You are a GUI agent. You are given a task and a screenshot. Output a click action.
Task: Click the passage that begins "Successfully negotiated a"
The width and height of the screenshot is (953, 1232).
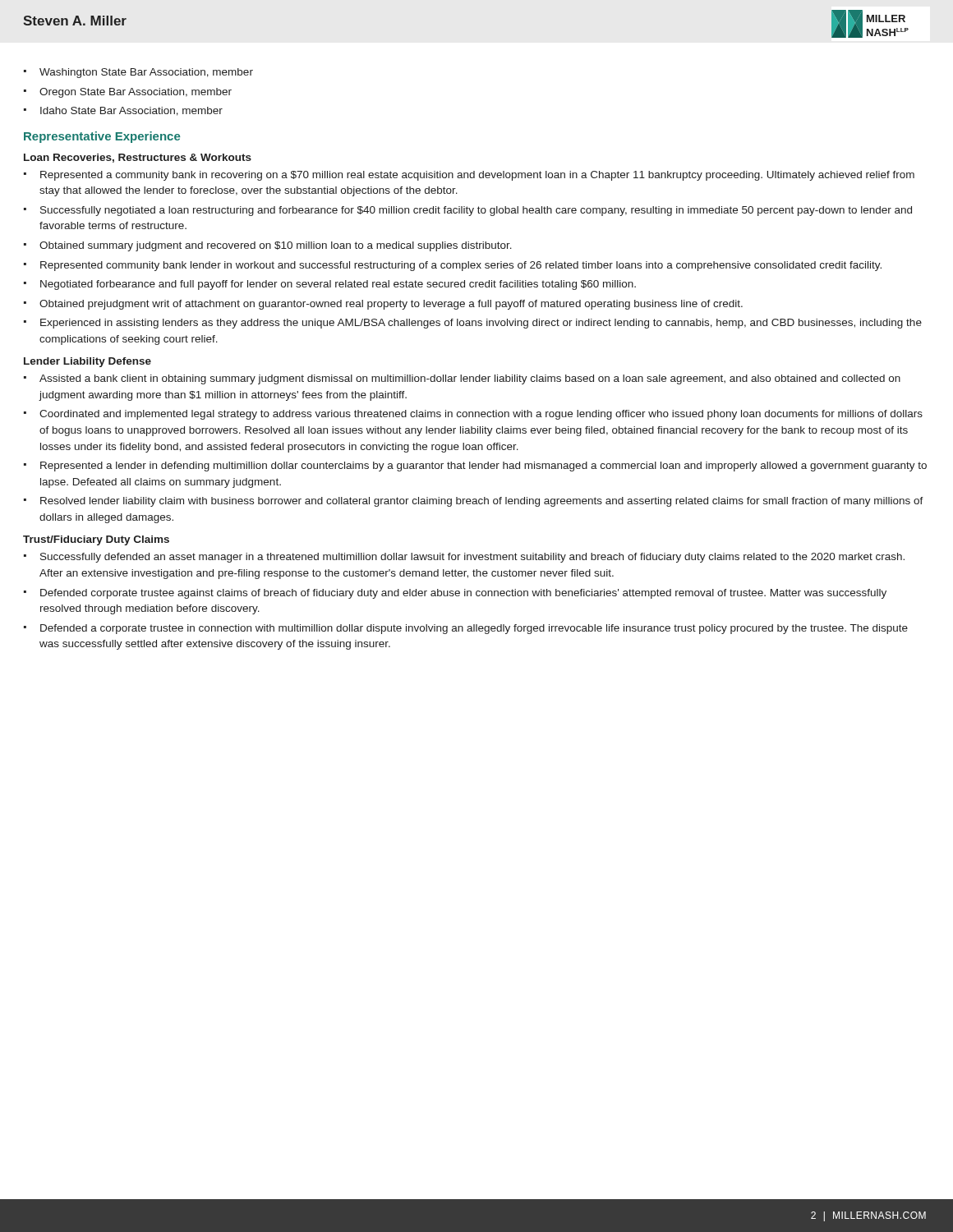pyautogui.click(x=476, y=218)
